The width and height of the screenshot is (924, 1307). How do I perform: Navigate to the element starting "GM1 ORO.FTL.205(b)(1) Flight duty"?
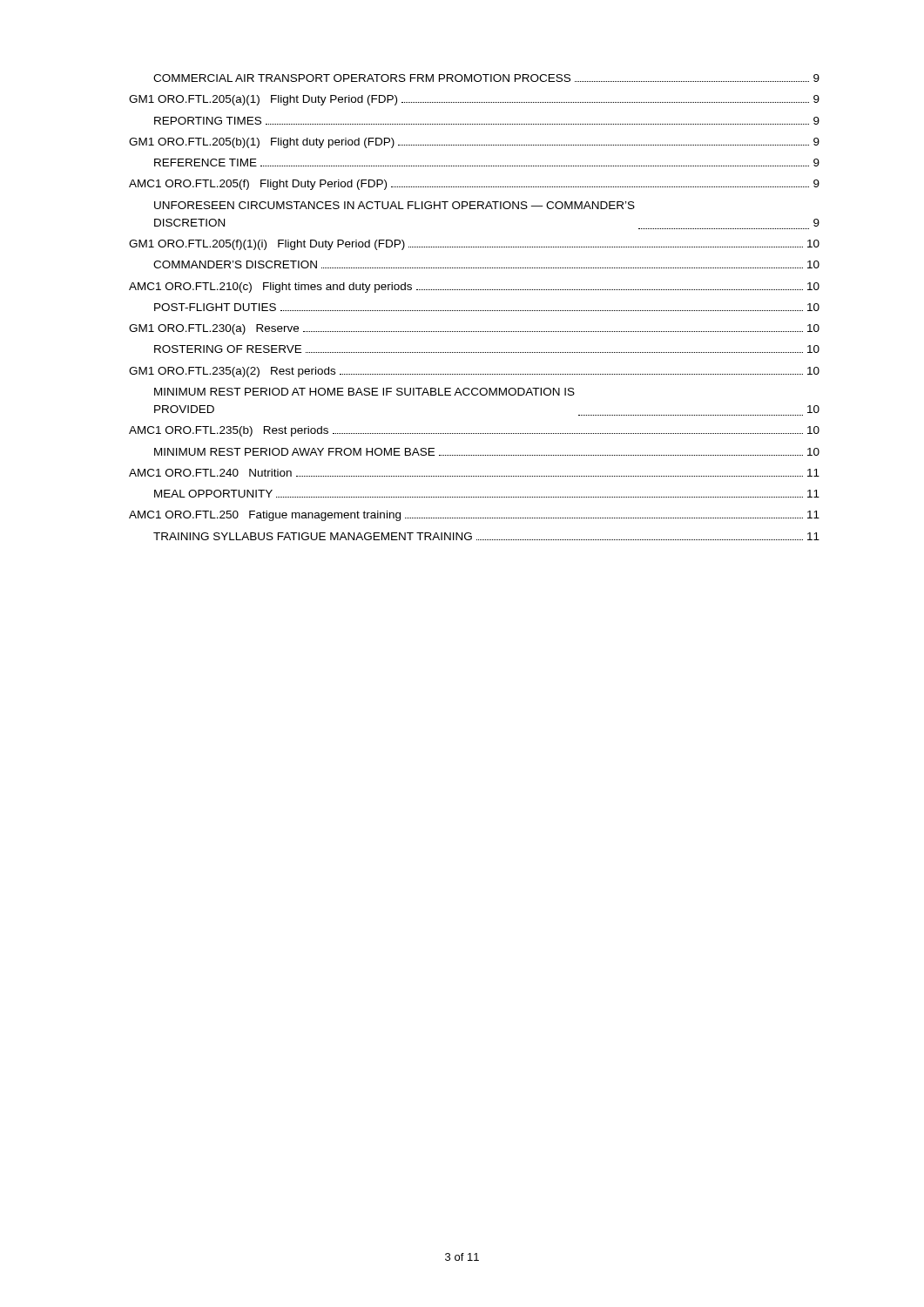(x=462, y=142)
